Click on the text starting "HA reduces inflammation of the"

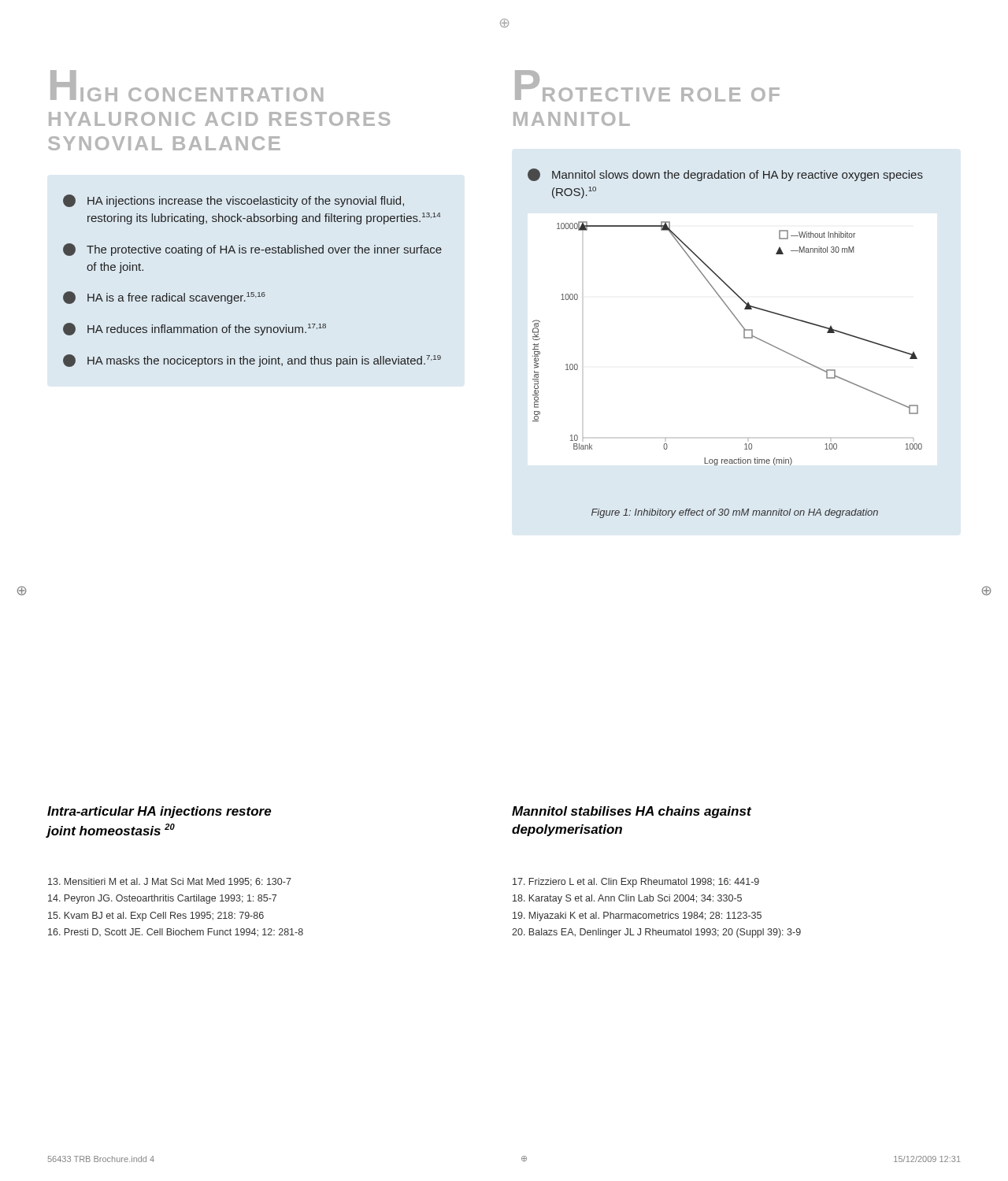[x=195, y=329]
